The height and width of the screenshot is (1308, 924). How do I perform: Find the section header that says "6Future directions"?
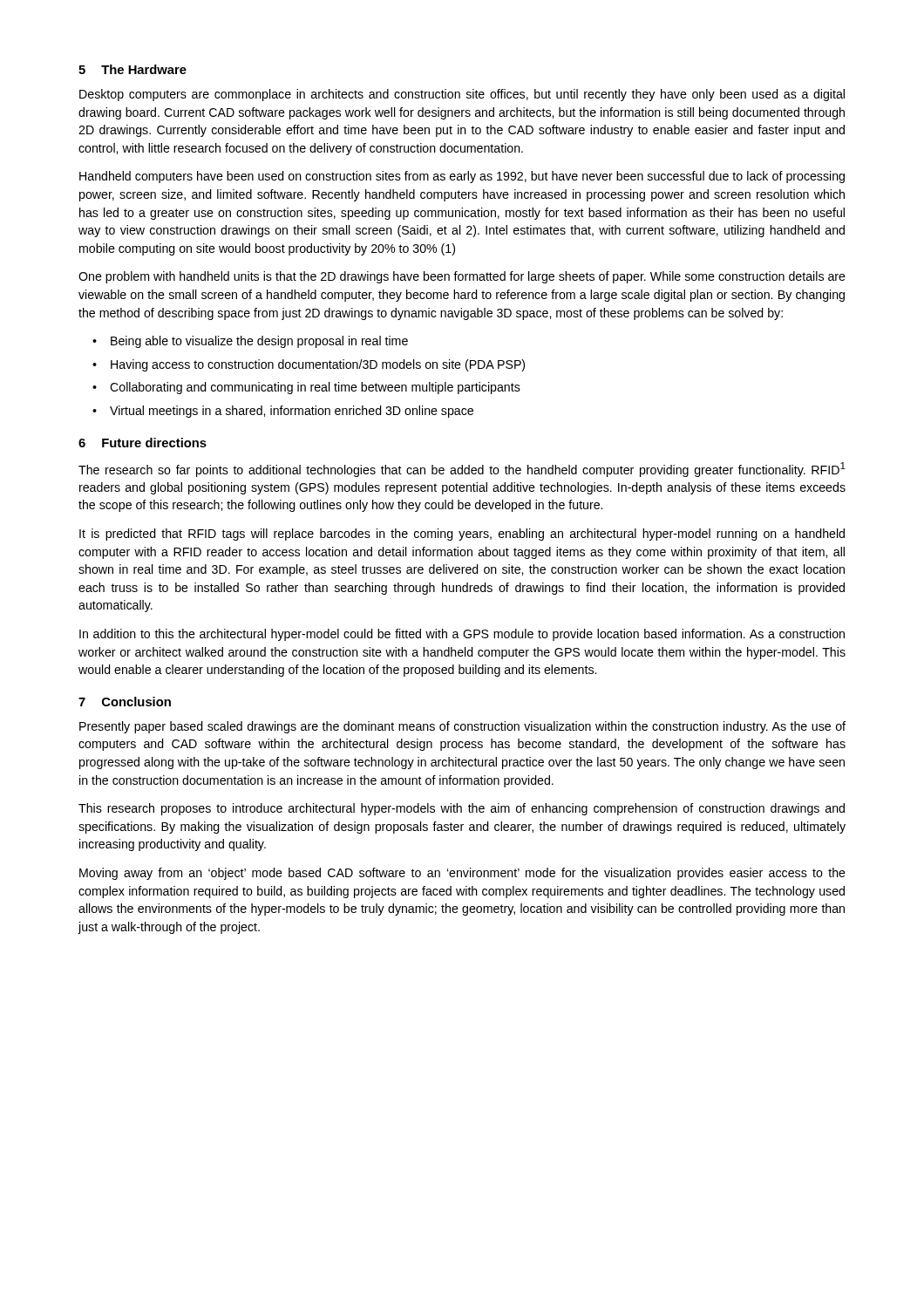(143, 443)
